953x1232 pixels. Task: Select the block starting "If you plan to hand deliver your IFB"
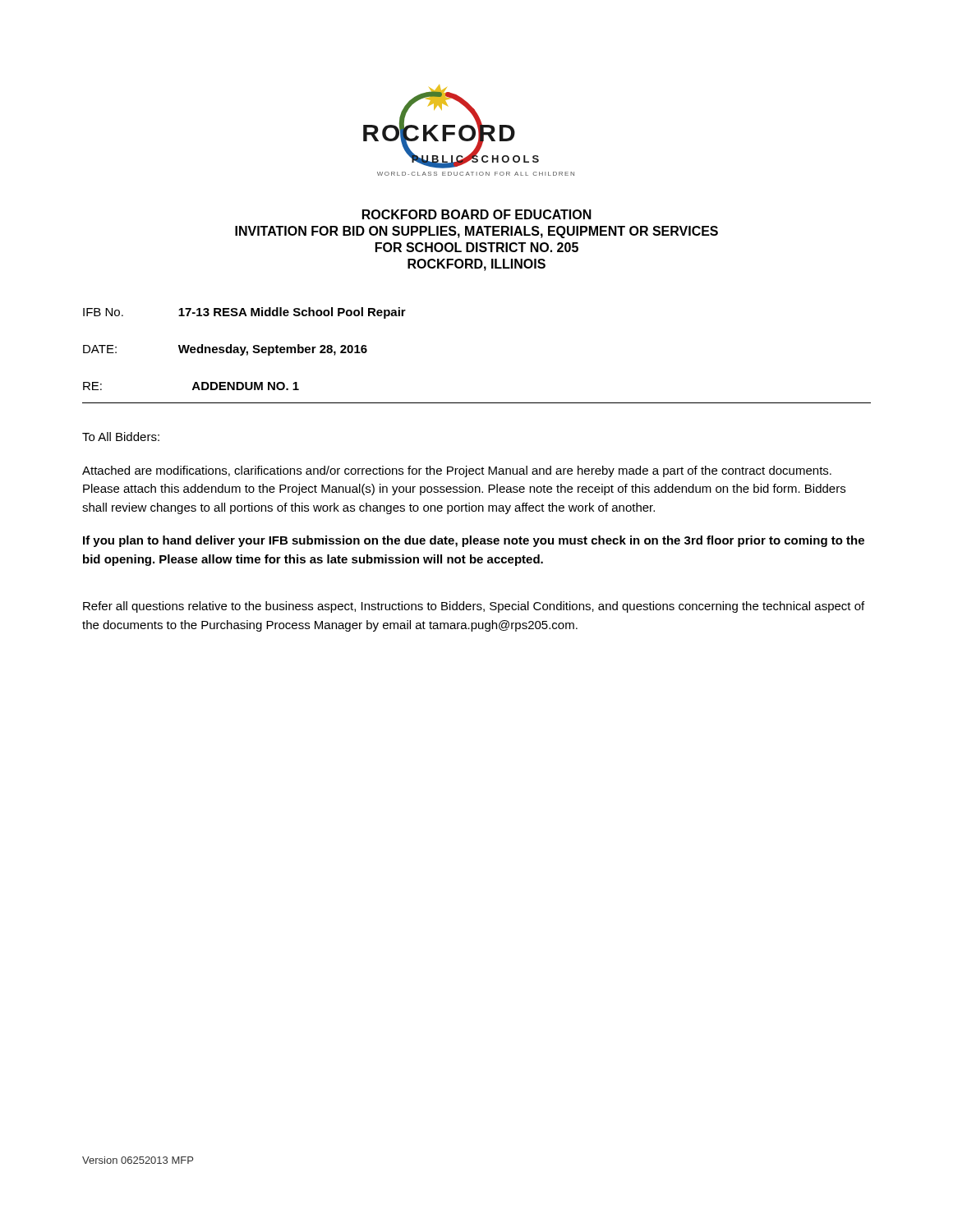(473, 549)
